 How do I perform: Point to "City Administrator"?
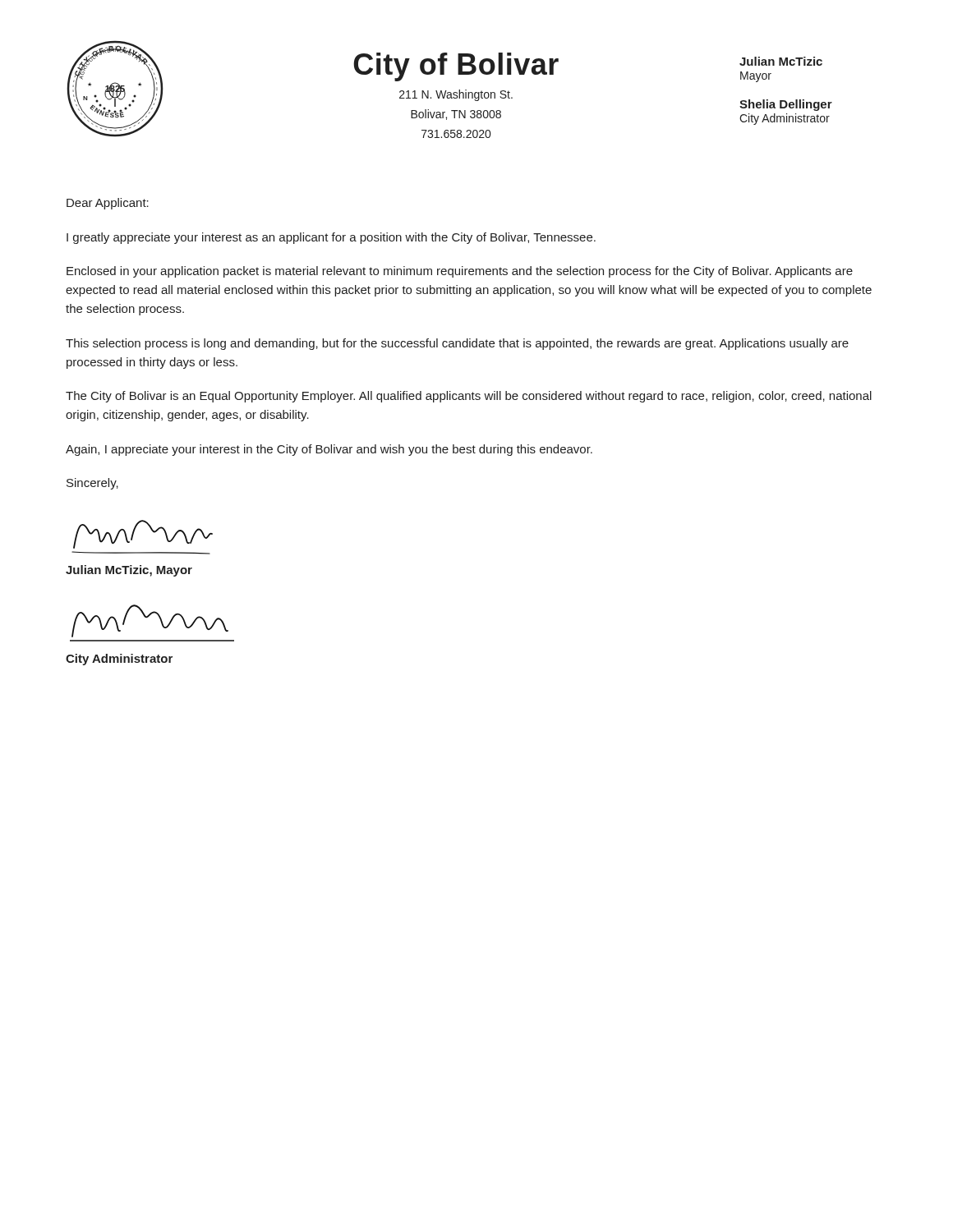pos(119,660)
